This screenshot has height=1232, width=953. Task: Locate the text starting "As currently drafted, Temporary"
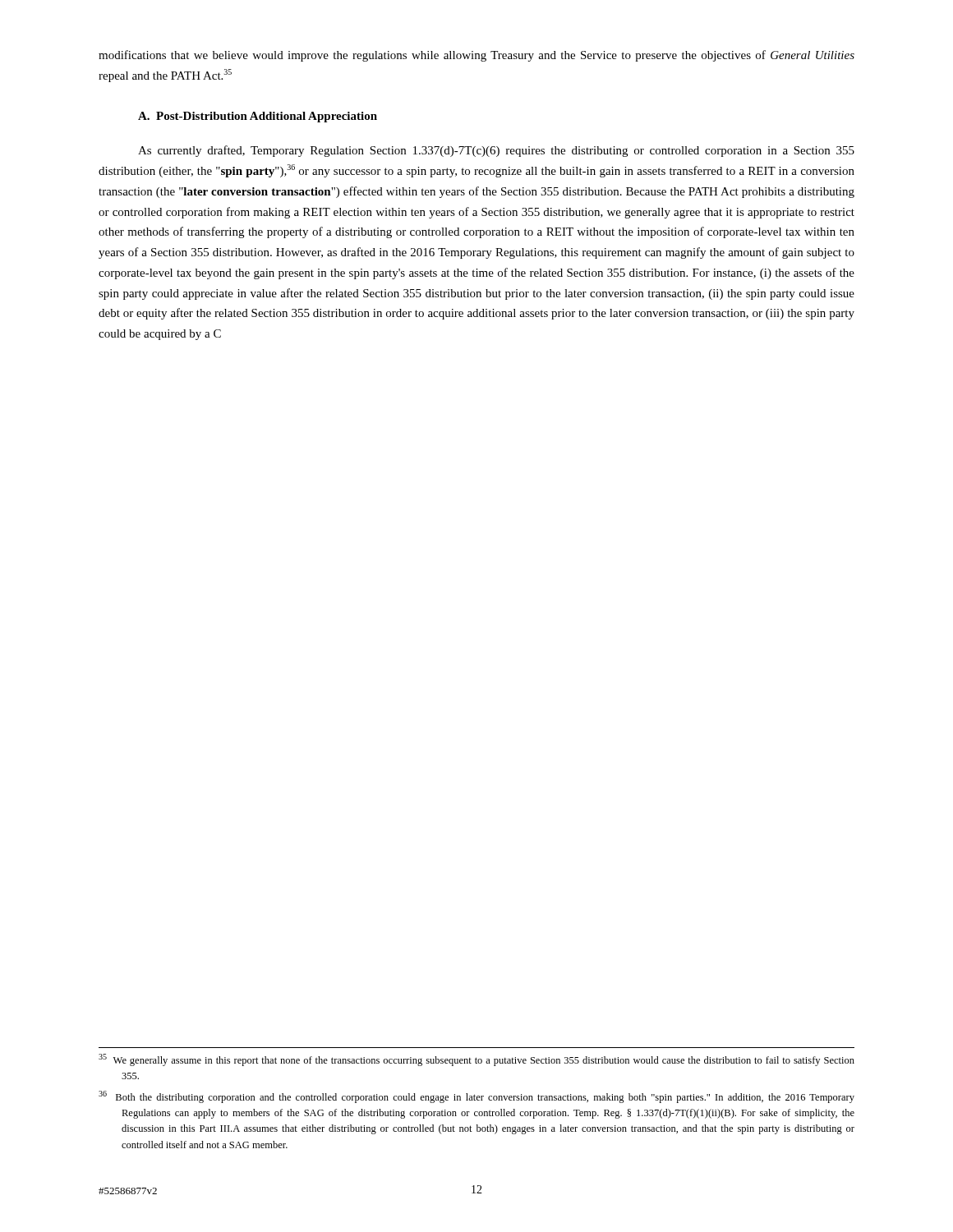476,242
